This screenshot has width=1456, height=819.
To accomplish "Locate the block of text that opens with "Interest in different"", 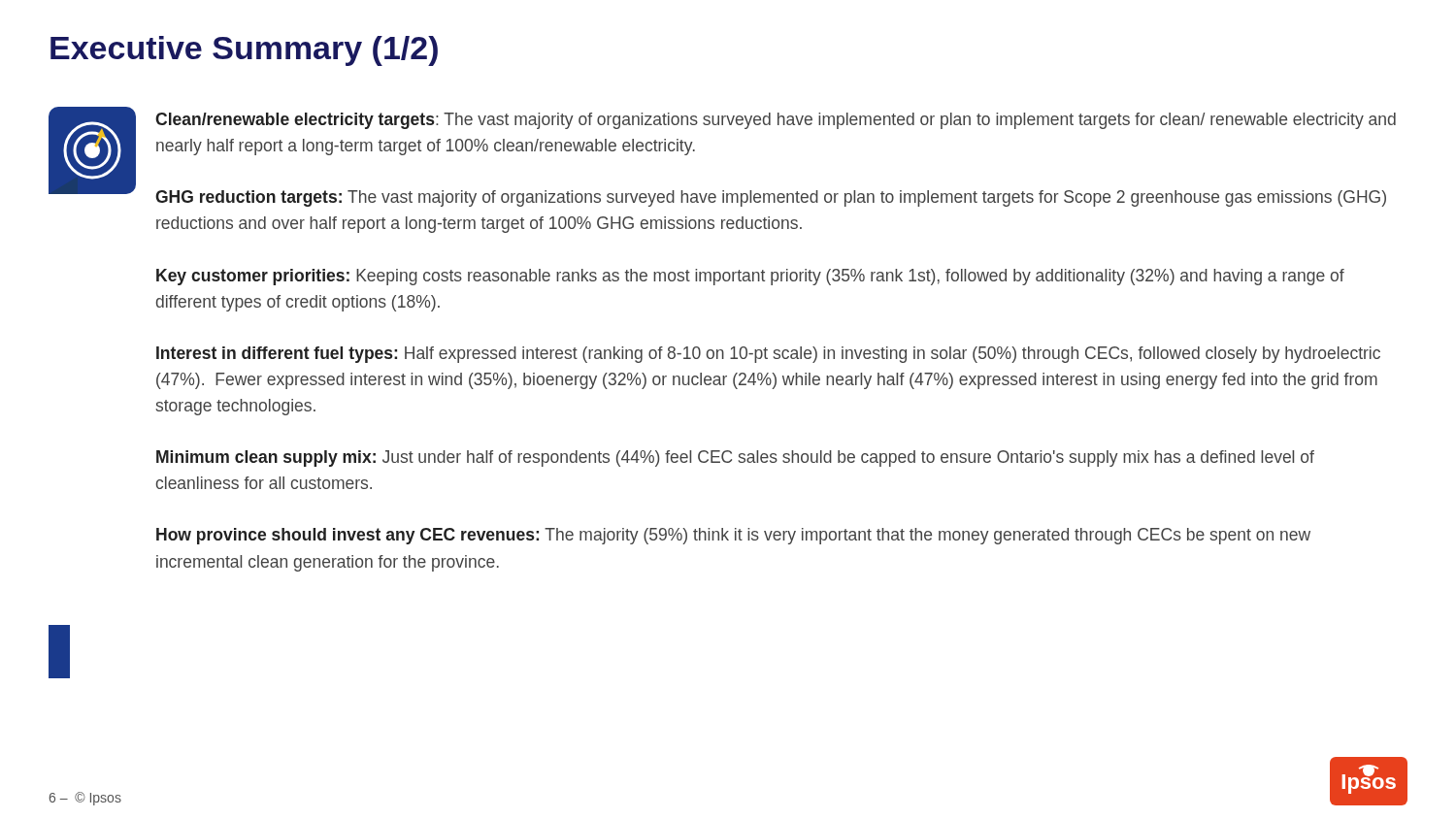I will pyautogui.click(x=768, y=379).
